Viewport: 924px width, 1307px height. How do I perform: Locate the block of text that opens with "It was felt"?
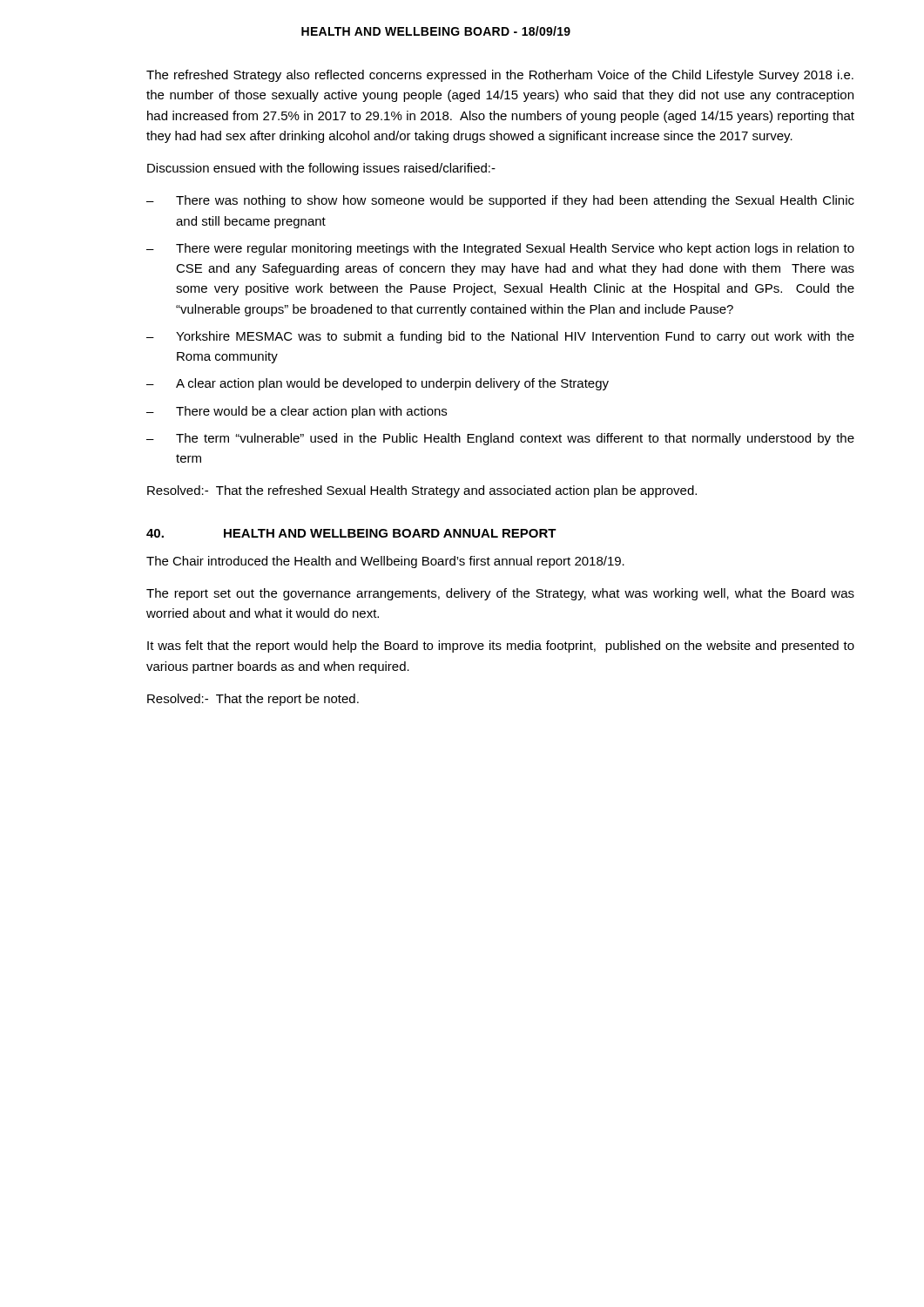500,656
